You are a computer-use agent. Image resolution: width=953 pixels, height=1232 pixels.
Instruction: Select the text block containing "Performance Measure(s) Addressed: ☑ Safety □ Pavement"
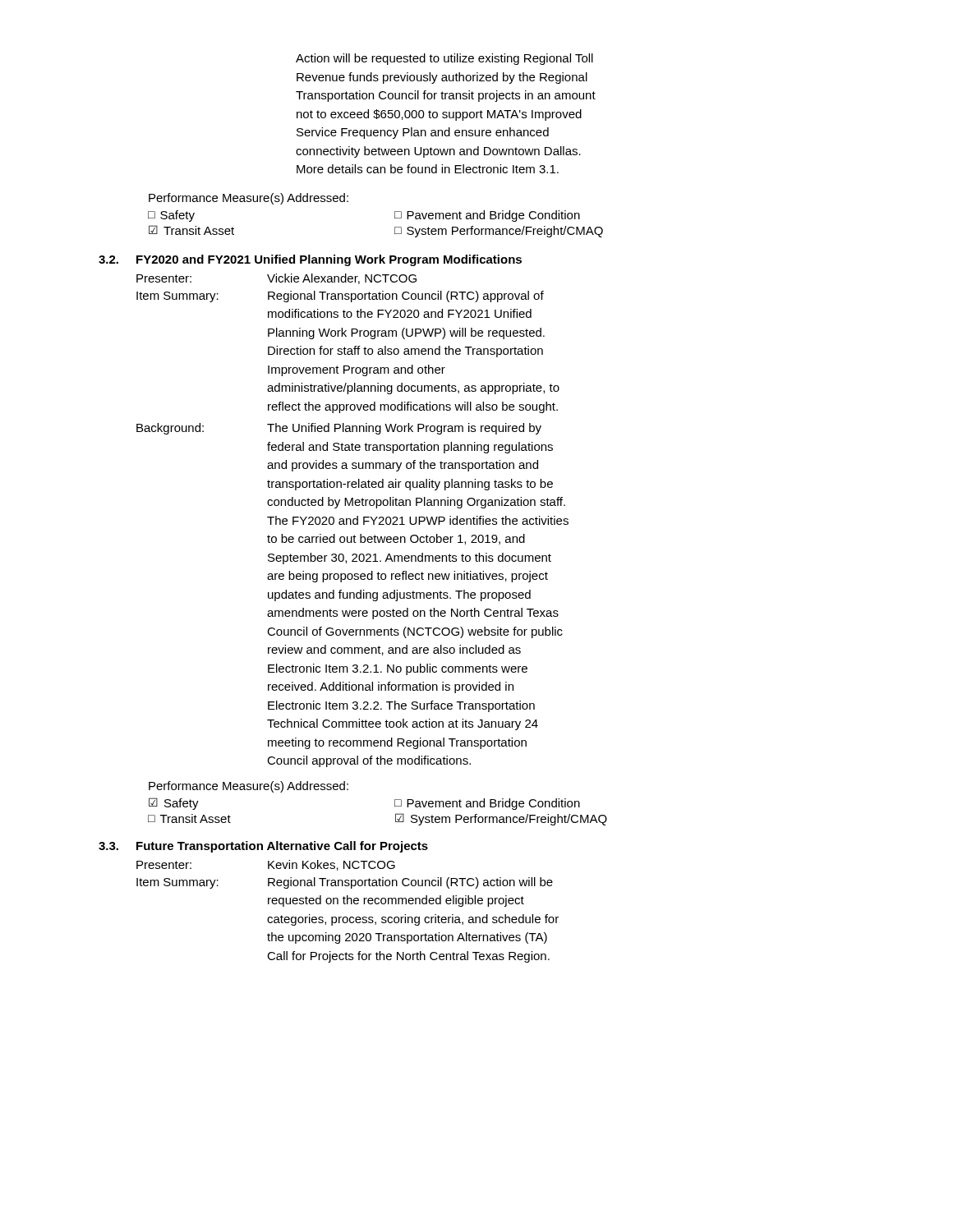518,802
